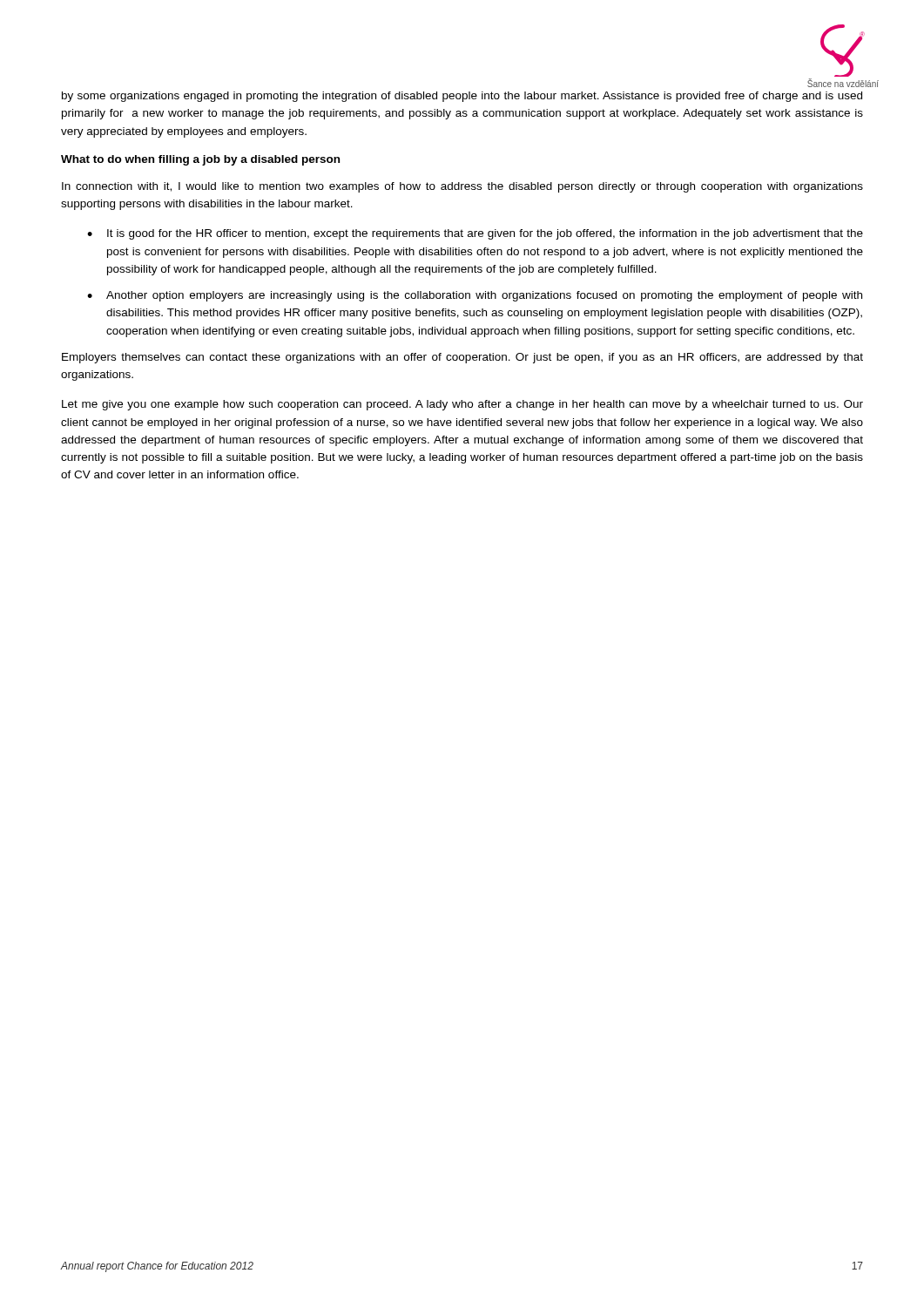Select the text starting "• It is good for"
This screenshot has width=924, height=1307.
[x=475, y=252]
